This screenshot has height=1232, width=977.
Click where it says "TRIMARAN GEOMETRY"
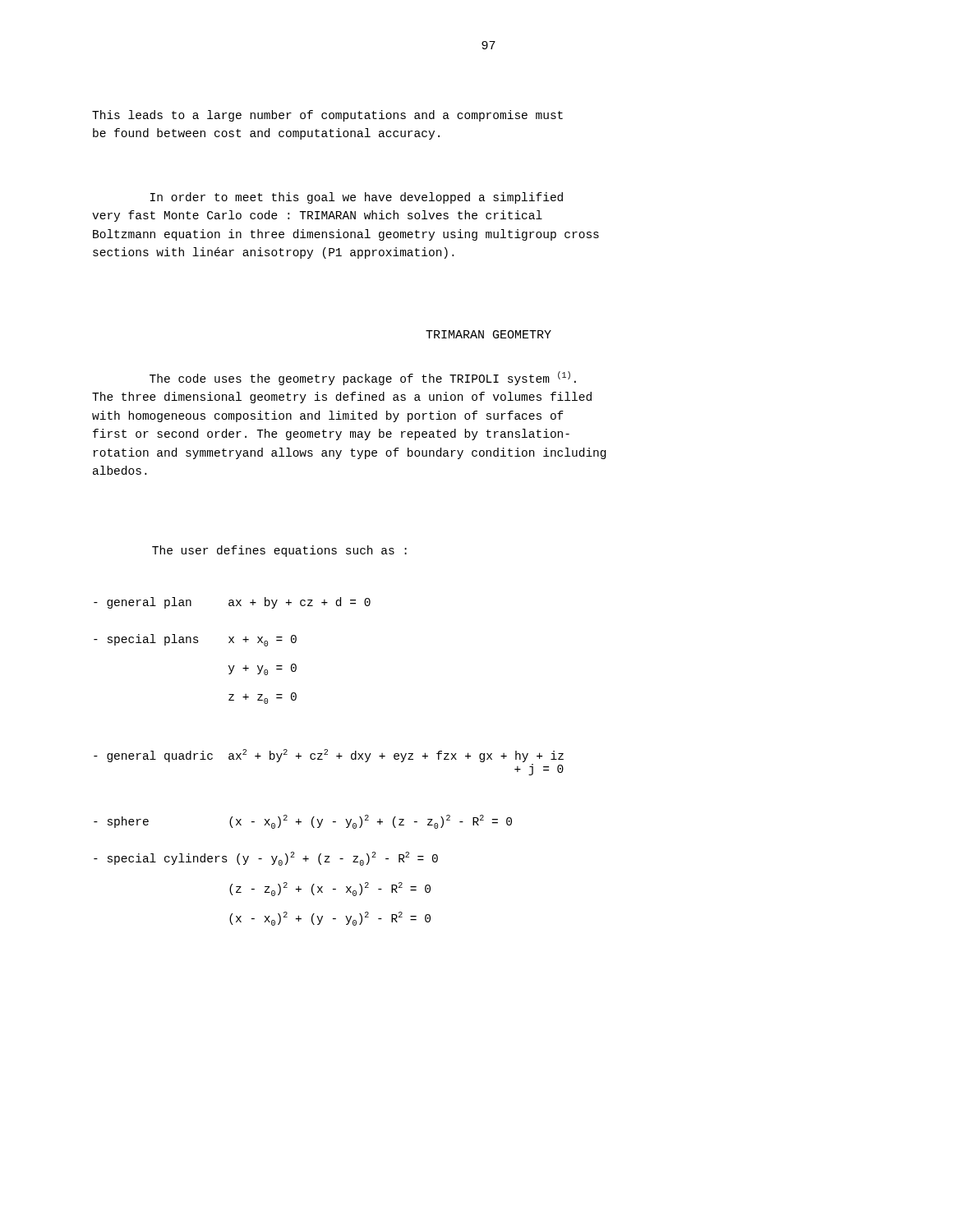(x=488, y=336)
